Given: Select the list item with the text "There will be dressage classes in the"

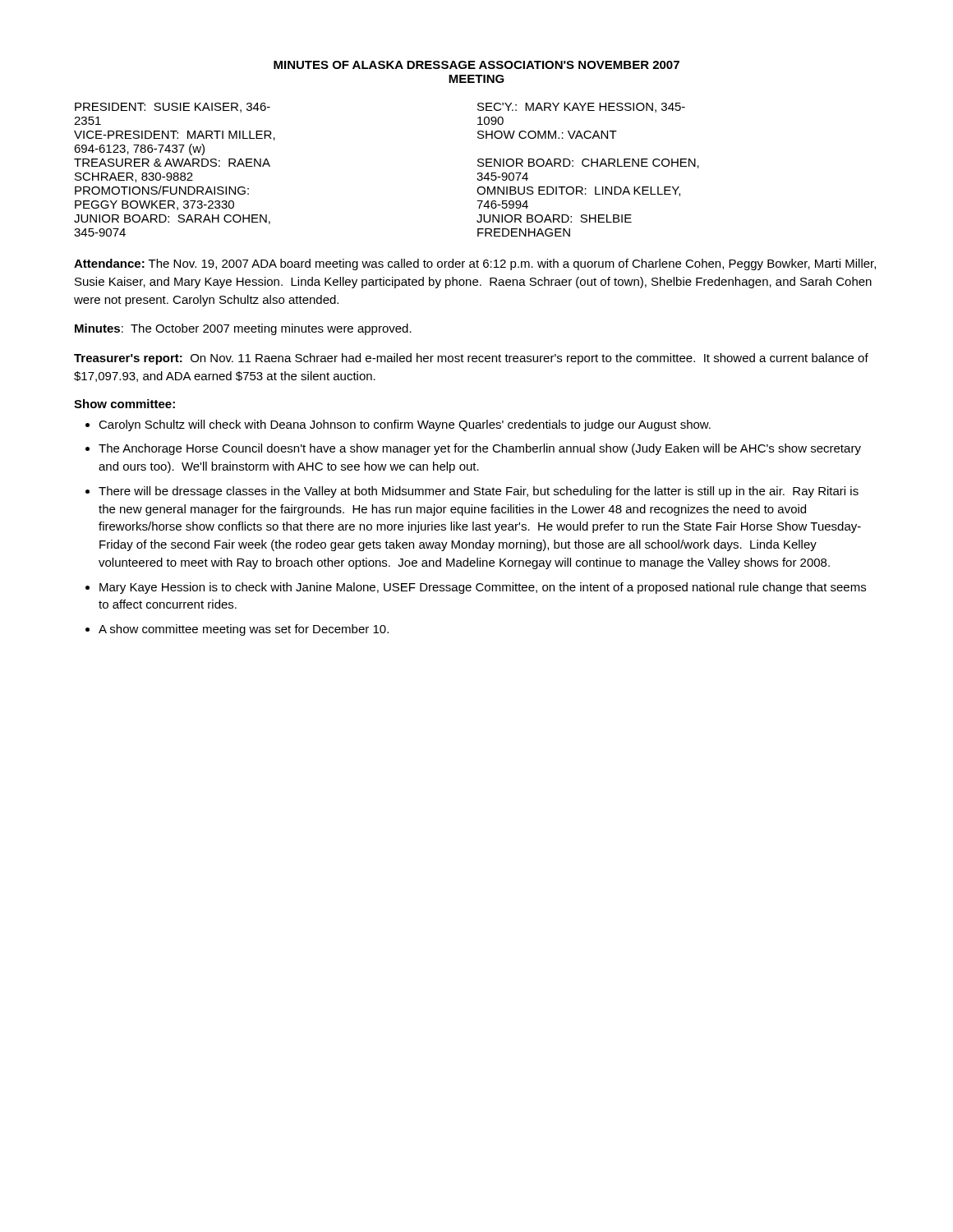Looking at the screenshot, I should 480,526.
